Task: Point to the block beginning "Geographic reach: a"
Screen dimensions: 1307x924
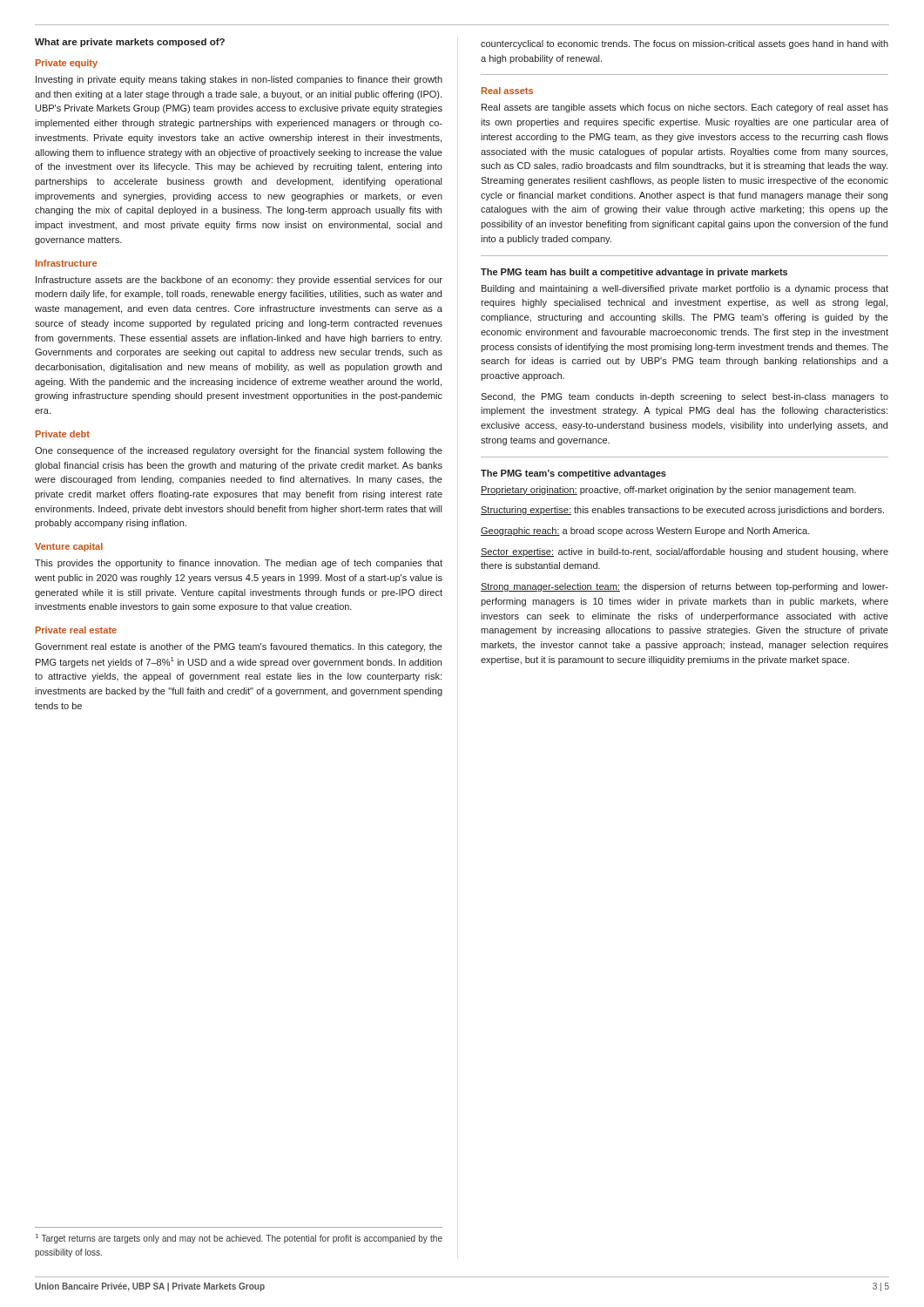Action: click(x=685, y=531)
